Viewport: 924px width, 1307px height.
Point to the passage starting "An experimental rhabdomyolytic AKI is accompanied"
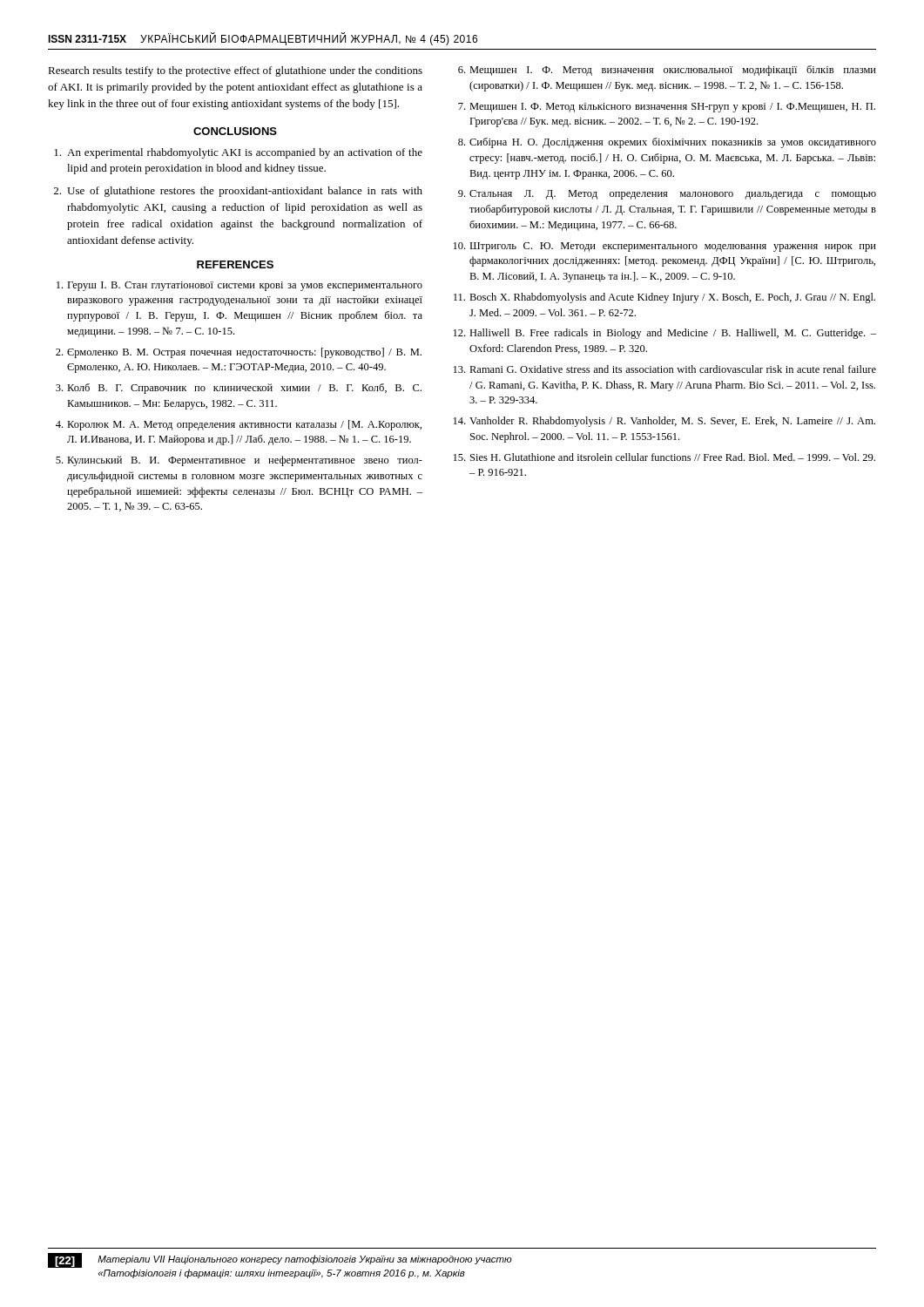[235, 161]
